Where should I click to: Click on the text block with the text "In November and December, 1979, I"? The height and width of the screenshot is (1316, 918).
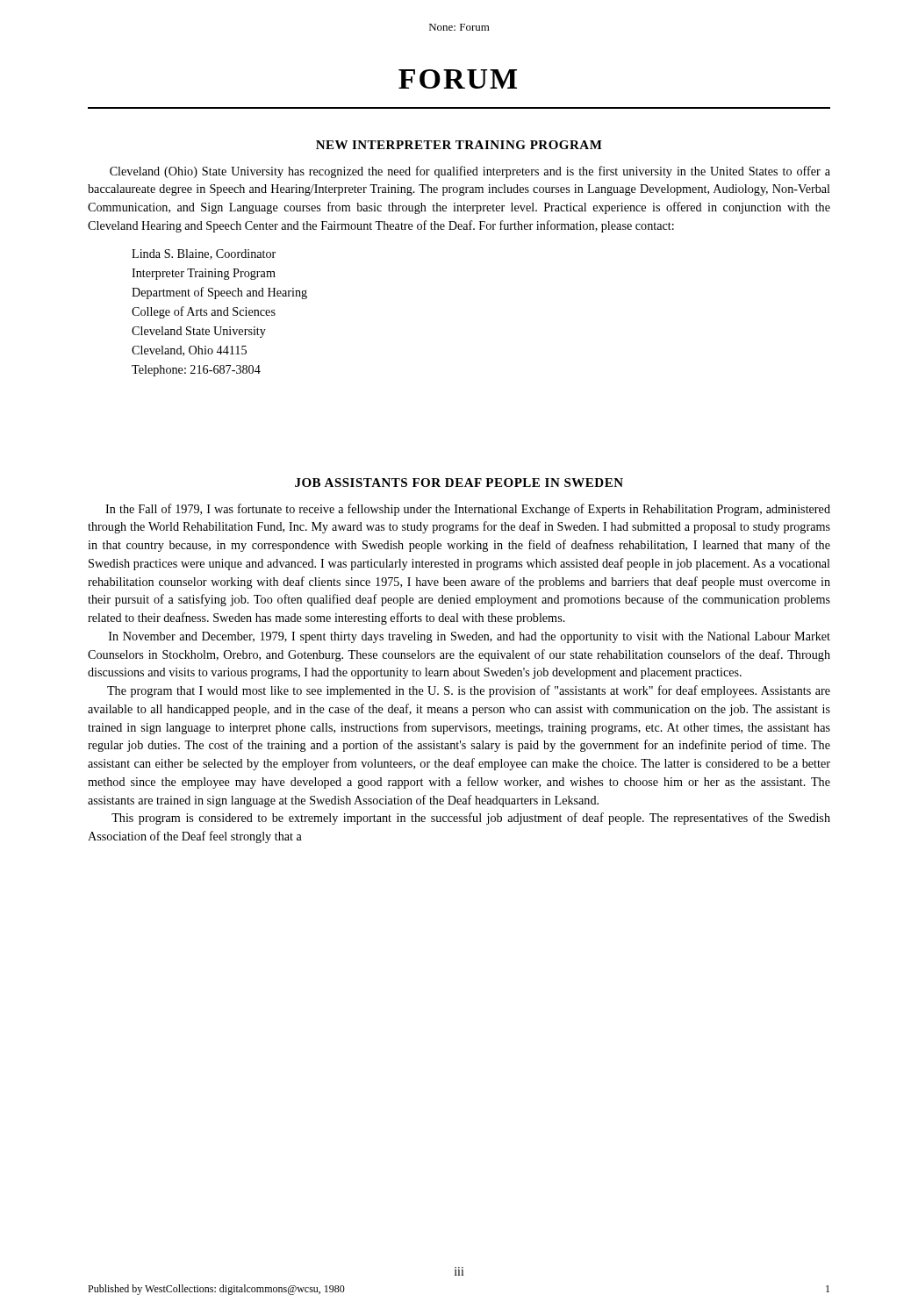[x=459, y=654]
